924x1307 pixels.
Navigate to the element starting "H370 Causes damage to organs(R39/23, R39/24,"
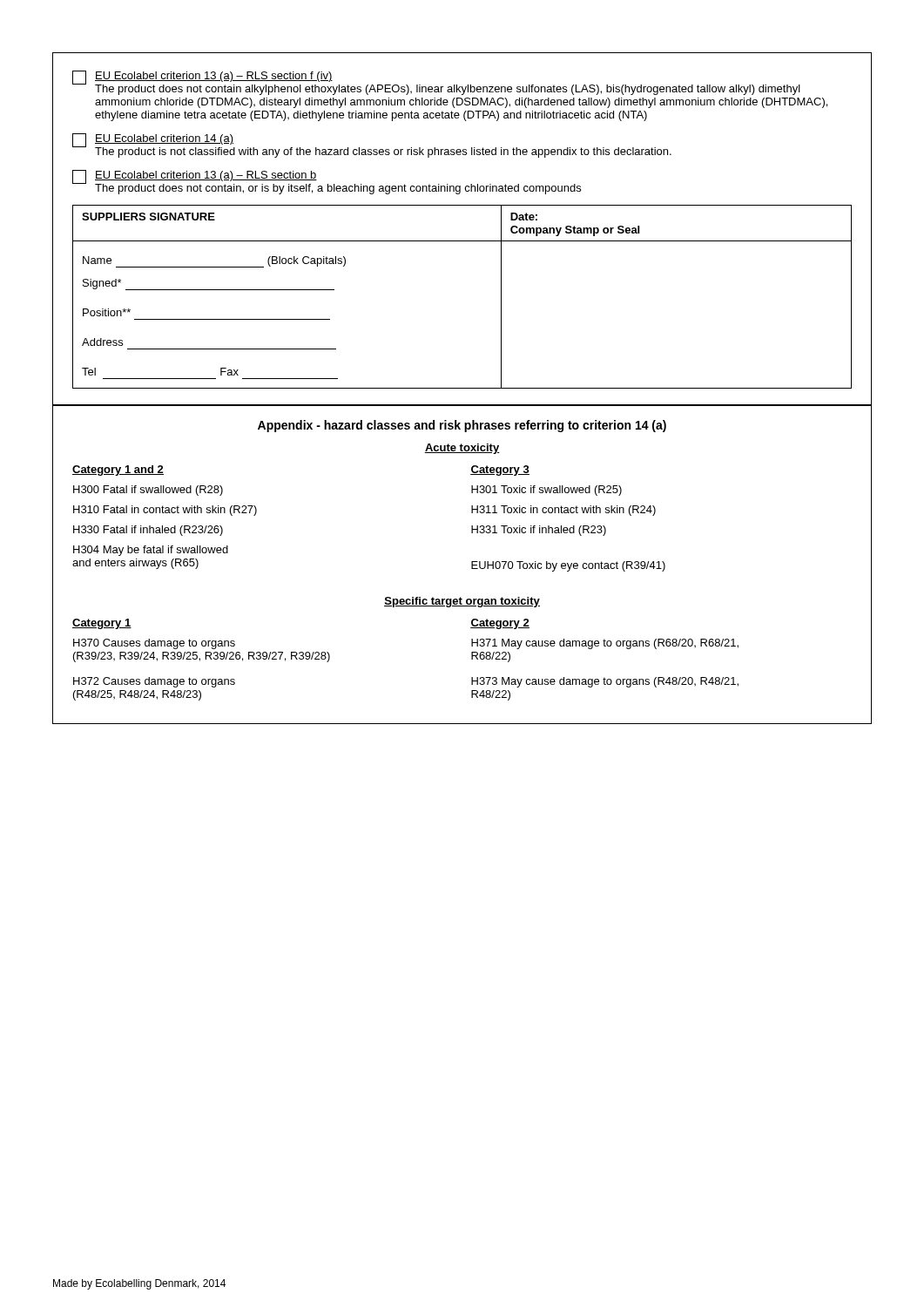tap(201, 649)
